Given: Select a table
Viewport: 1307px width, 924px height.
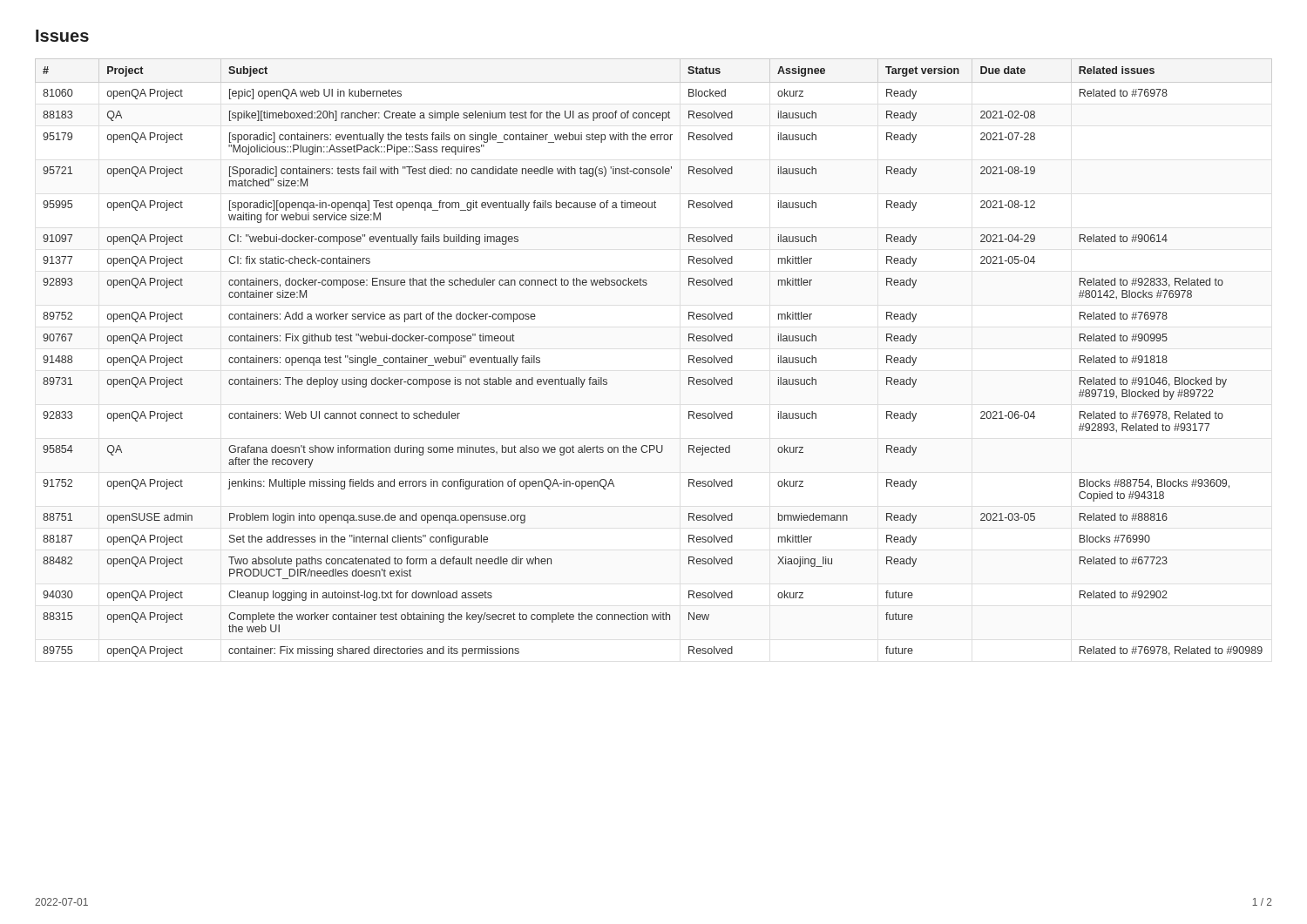Looking at the screenshot, I should tap(654, 360).
